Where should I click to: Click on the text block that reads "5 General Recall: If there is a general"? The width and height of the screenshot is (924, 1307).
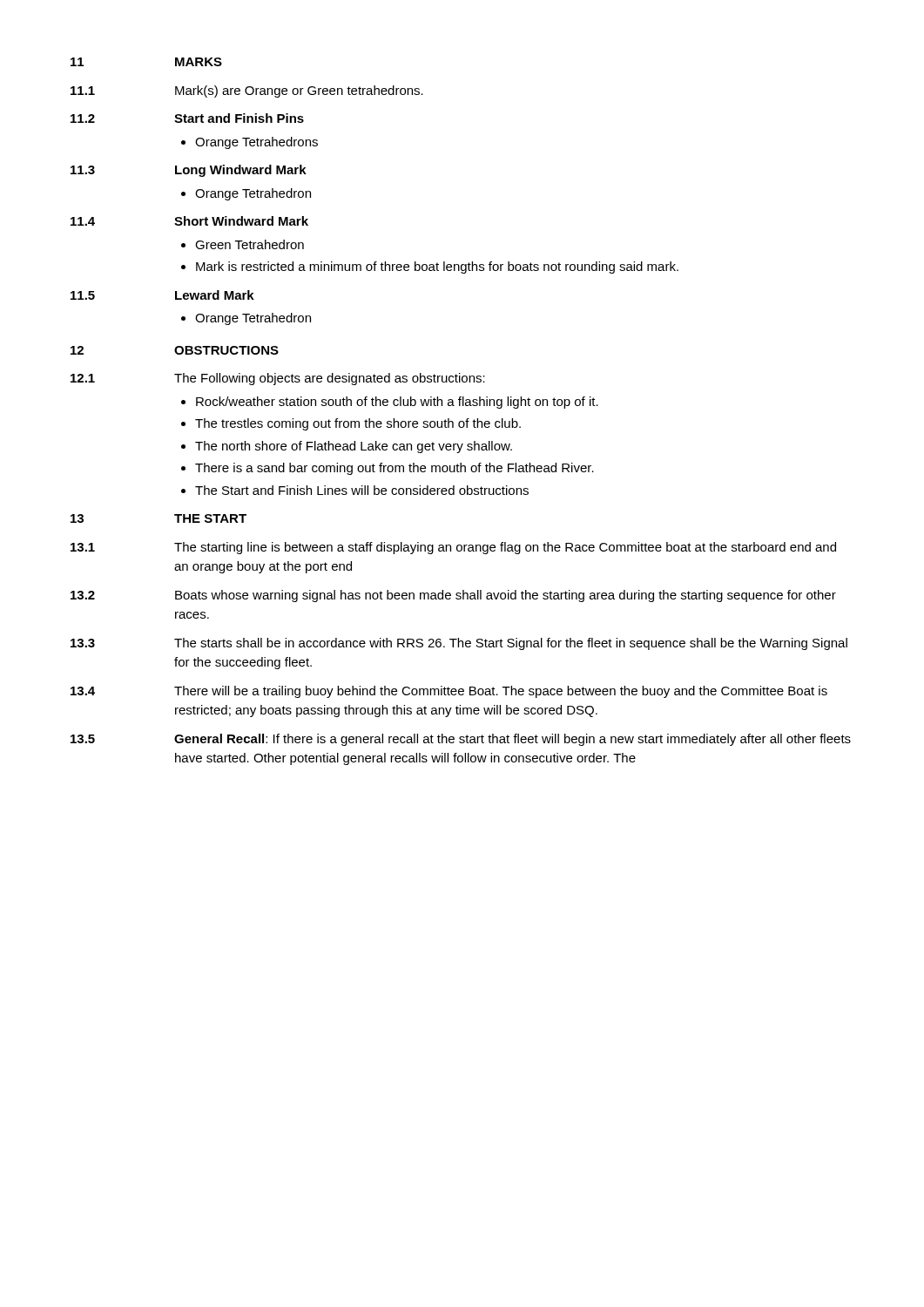[462, 749]
